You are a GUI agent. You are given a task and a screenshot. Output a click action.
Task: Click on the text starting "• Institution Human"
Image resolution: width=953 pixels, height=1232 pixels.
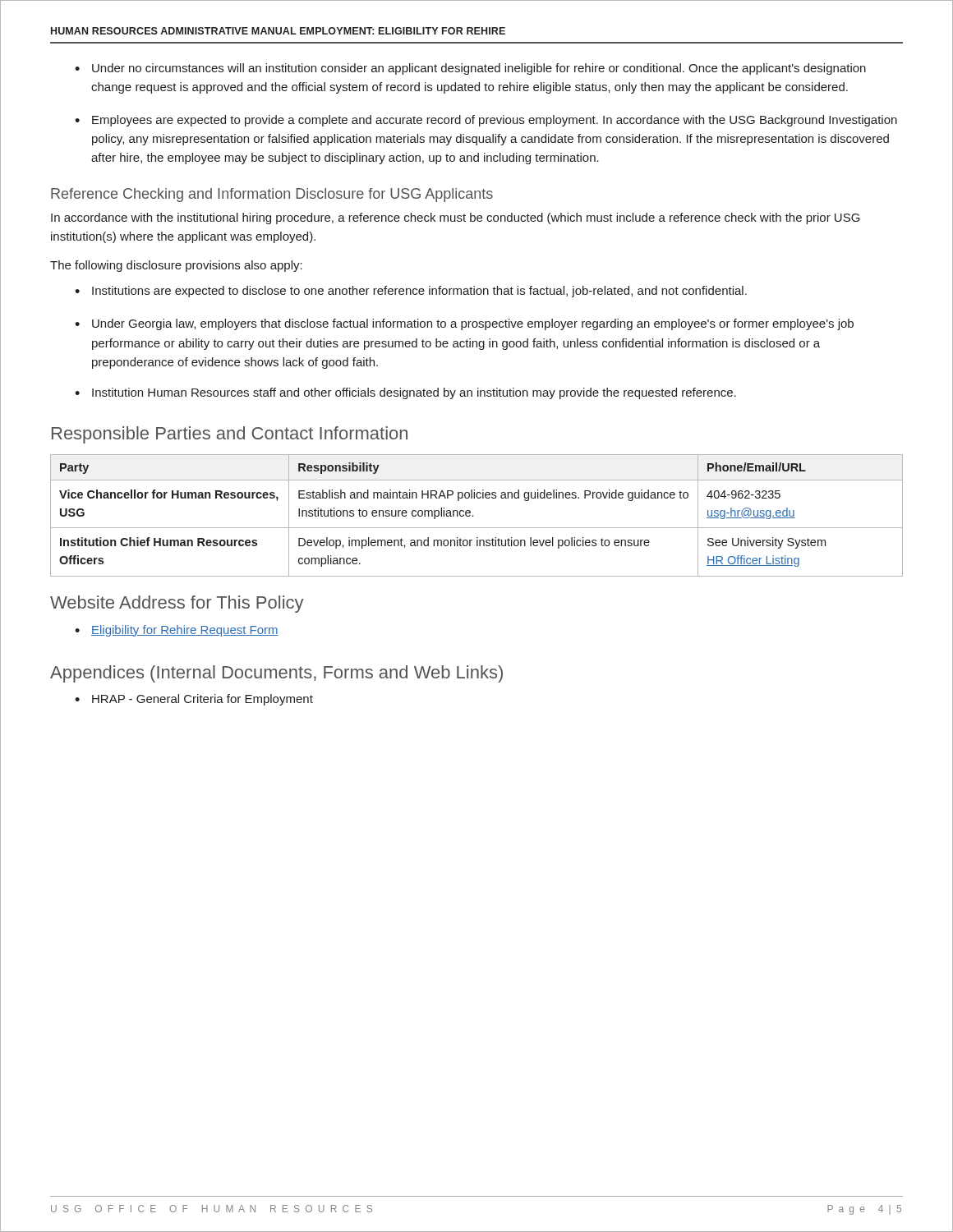pyautogui.click(x=406, y=394)
